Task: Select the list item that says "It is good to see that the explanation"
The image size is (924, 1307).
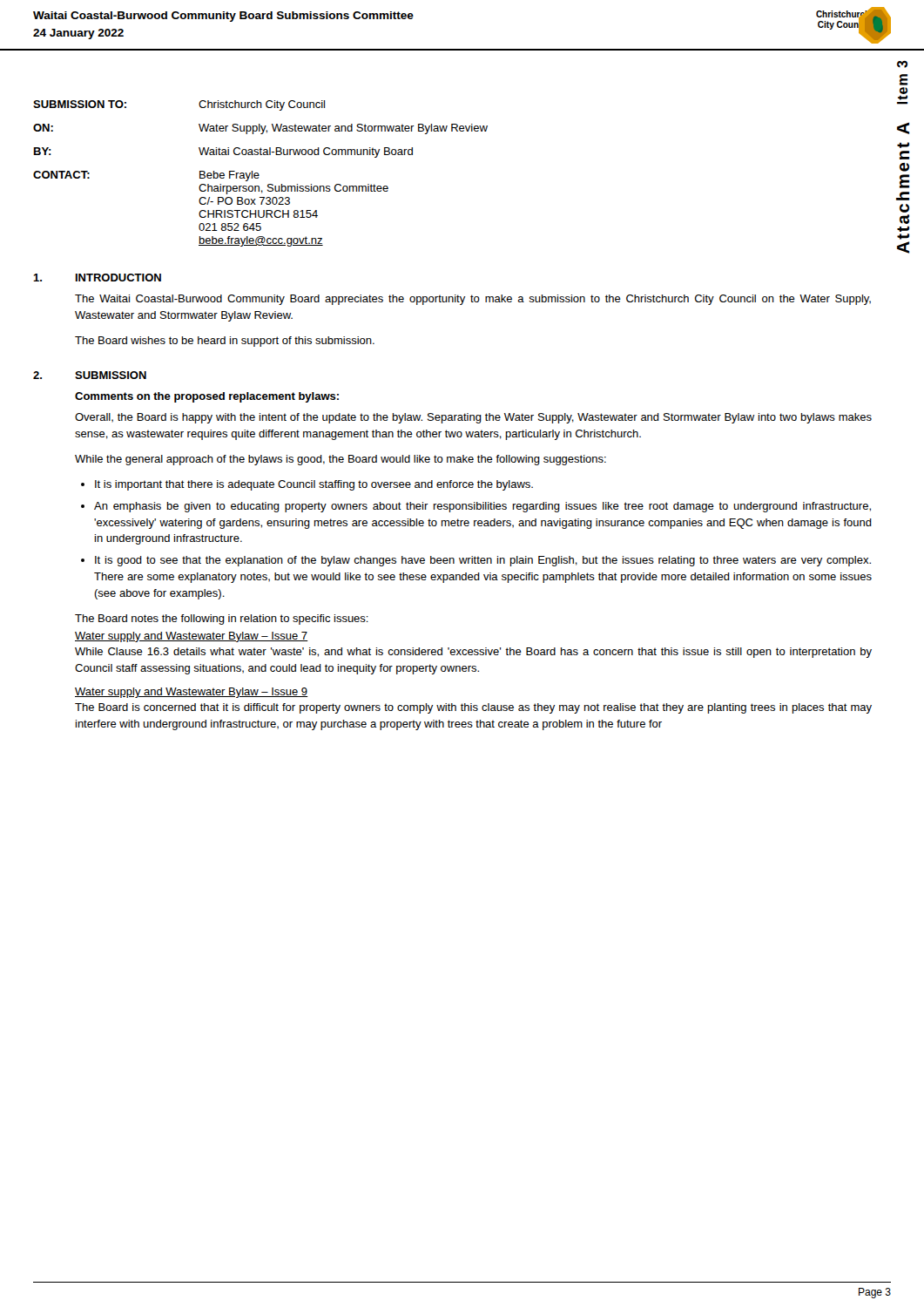Action: point(483,576)
